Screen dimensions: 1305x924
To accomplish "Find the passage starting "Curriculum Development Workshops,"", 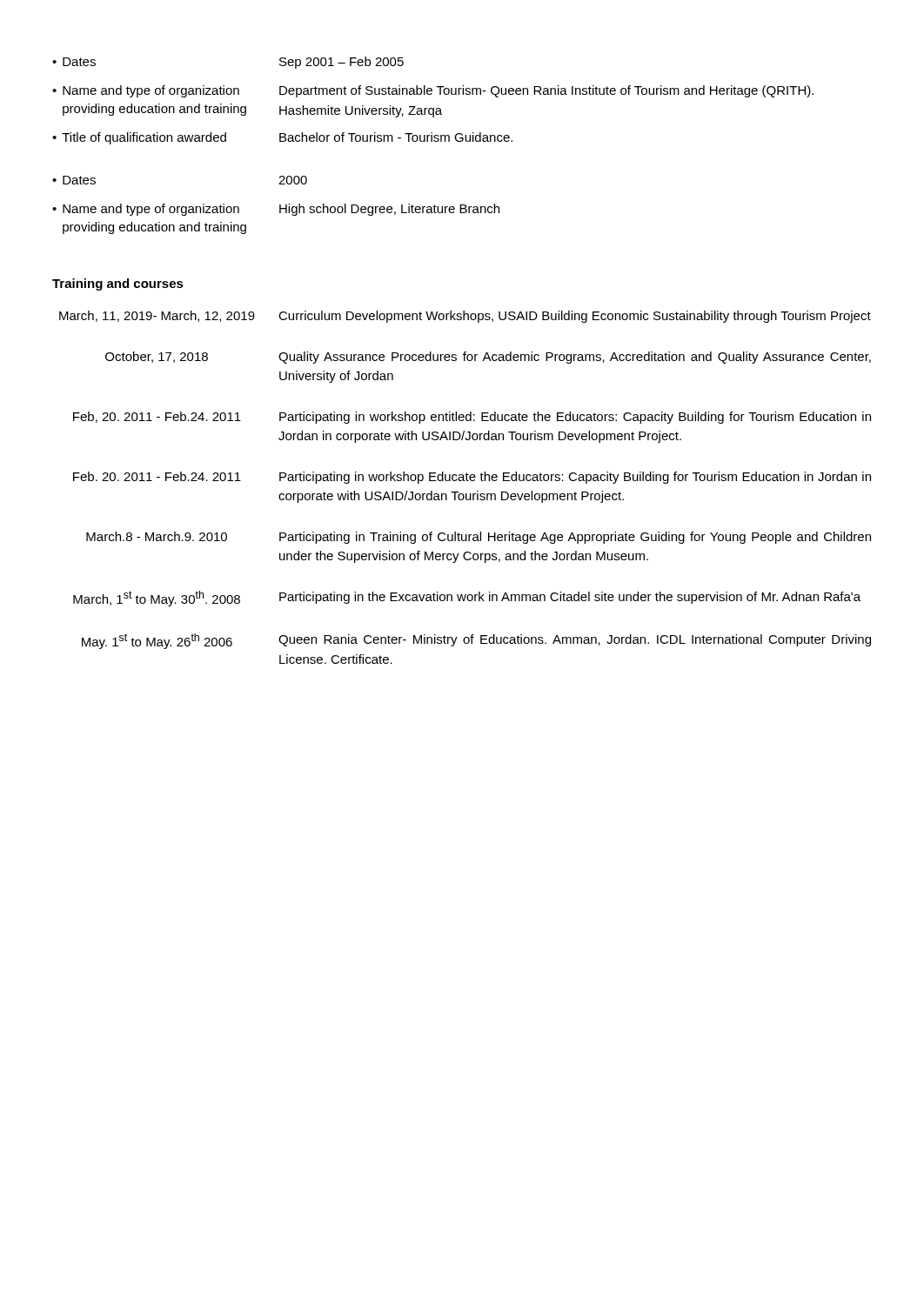I will [x=574, y=315].
